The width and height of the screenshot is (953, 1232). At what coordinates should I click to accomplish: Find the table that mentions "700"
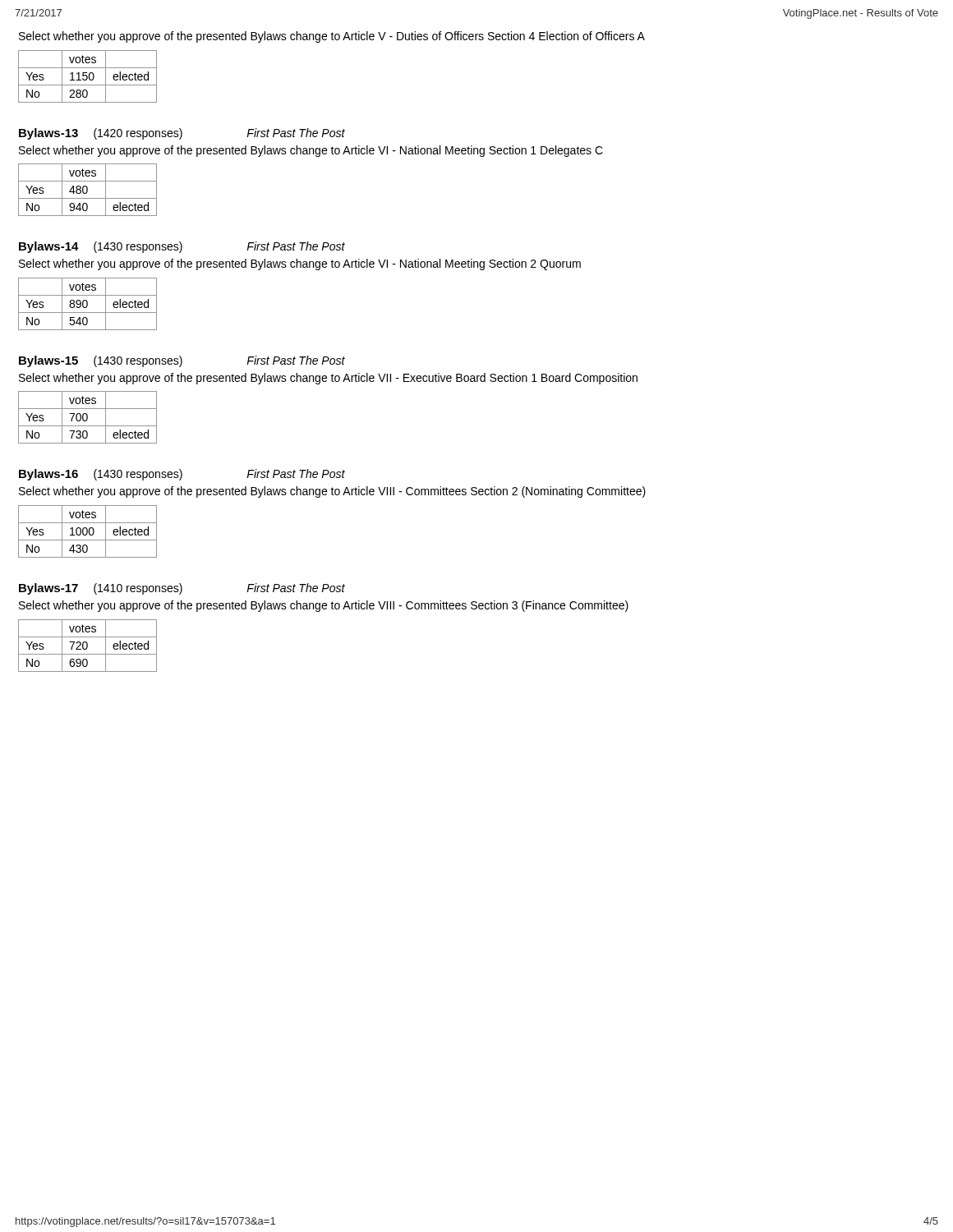click(476, 418)
